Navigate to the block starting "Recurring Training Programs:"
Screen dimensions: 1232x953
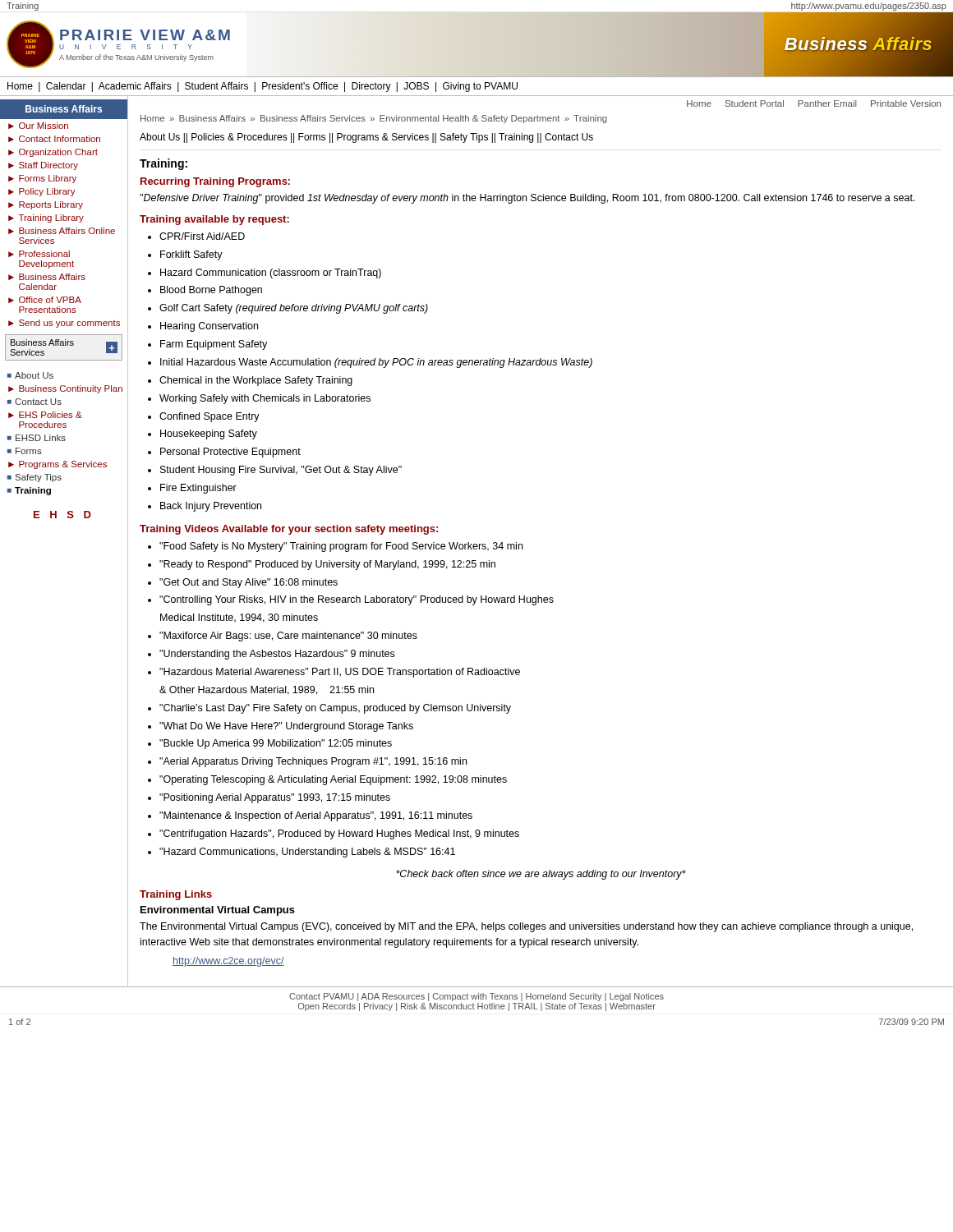point(215,181)
